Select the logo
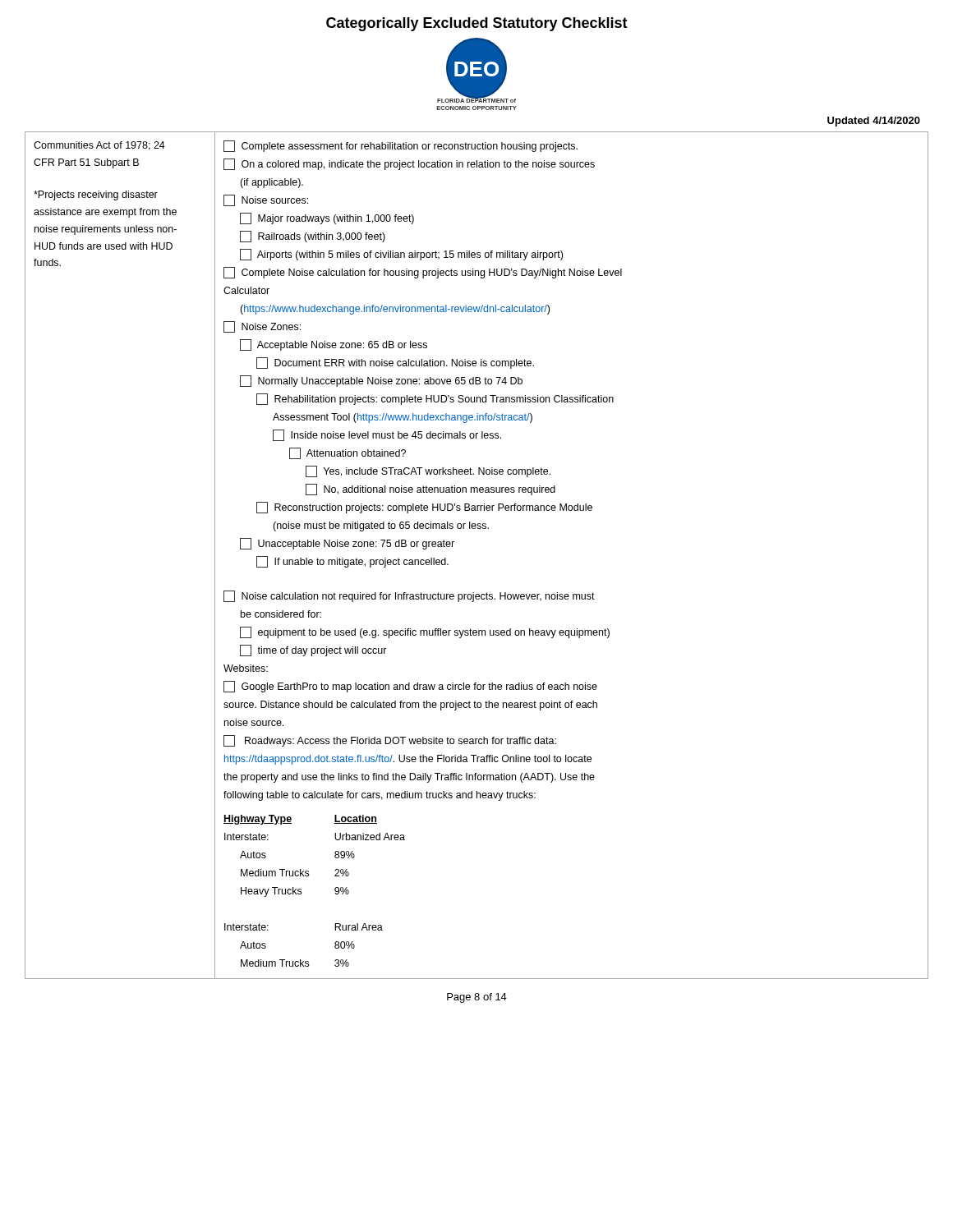 [x=476, y=74]
